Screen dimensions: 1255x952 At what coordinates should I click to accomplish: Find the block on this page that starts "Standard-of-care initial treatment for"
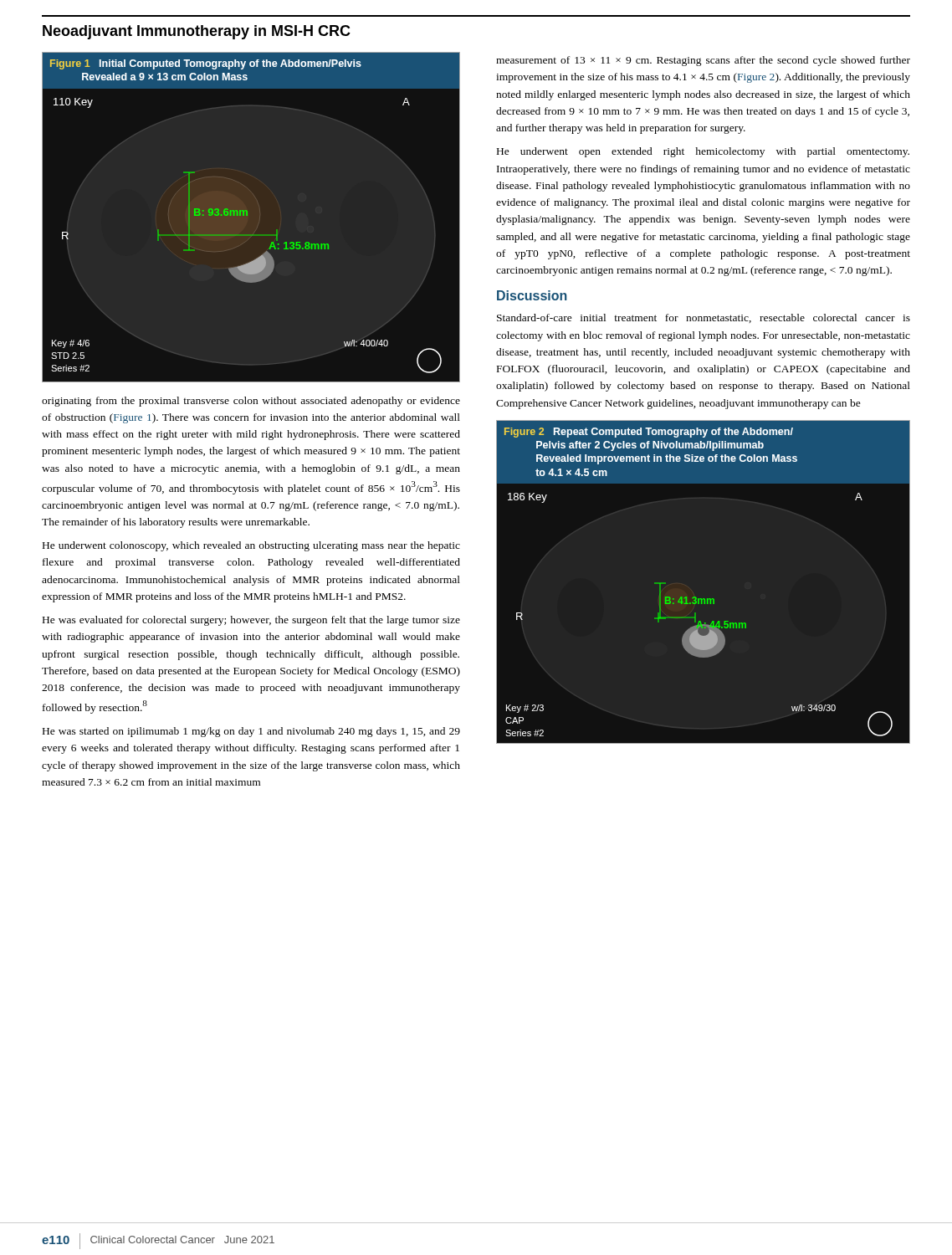[703, 360]
